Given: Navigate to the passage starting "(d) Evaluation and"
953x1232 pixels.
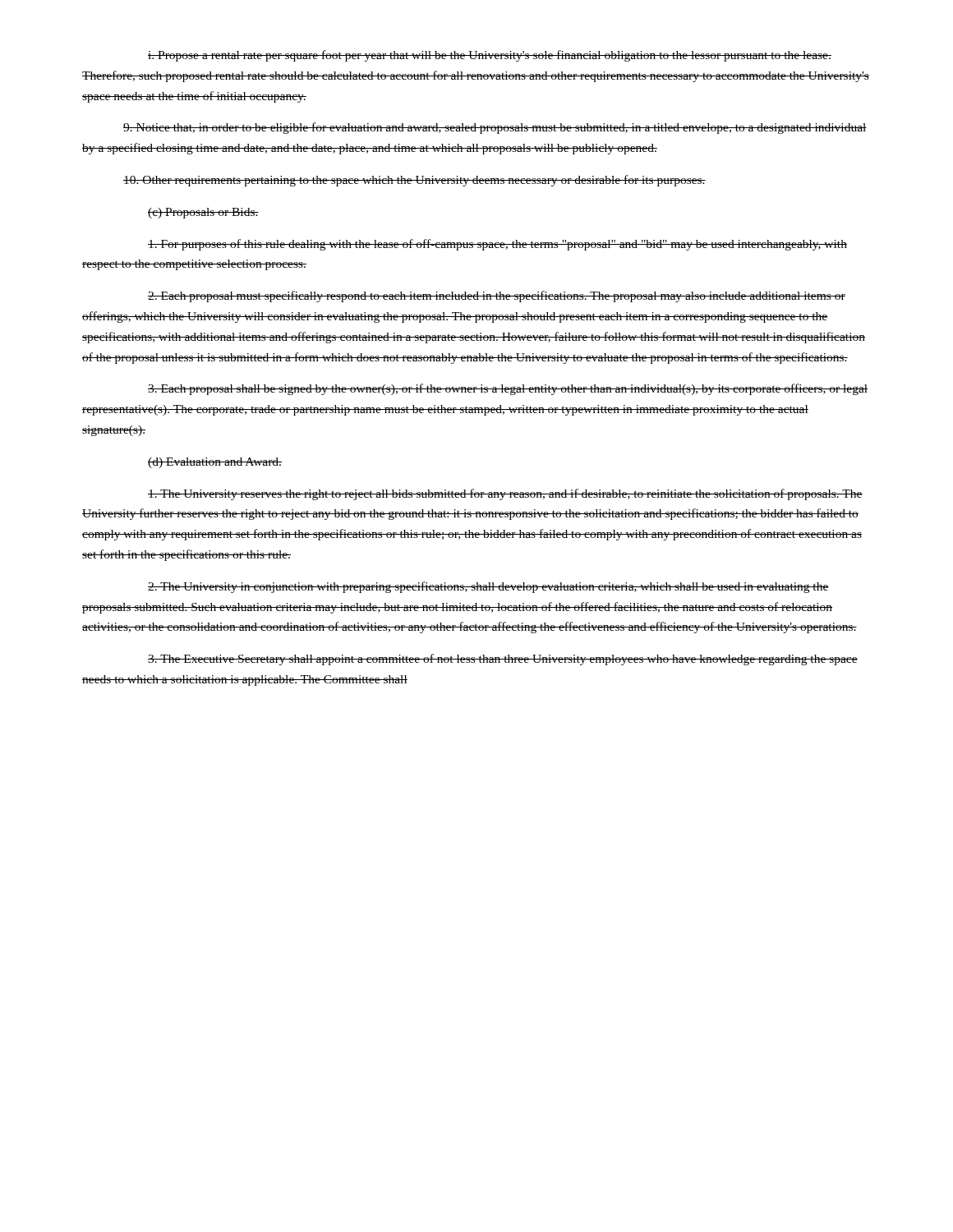Looking at the screenshot, I should click(x=215, y=461).
